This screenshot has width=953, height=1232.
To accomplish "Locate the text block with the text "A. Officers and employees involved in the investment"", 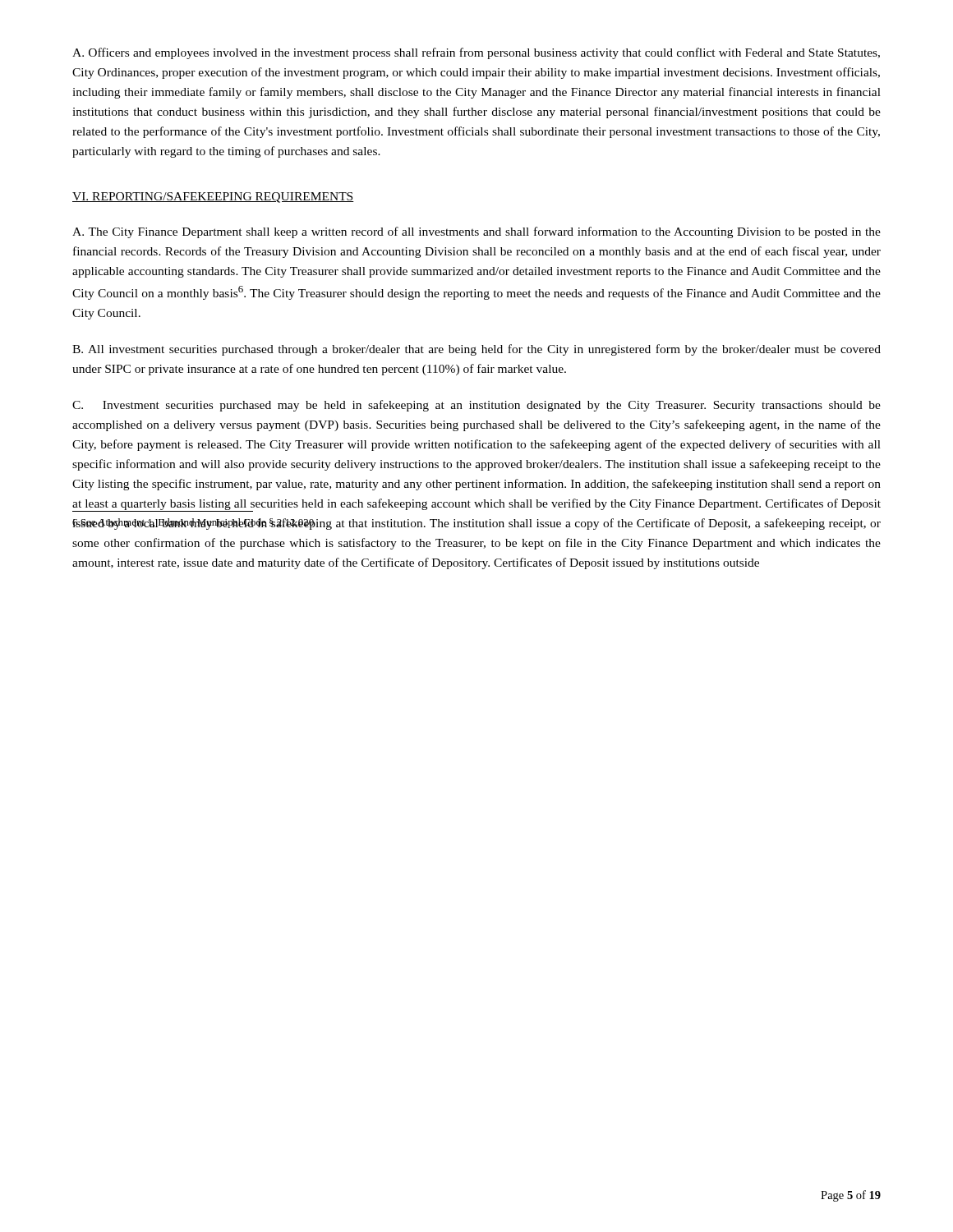I will (476, 102).
